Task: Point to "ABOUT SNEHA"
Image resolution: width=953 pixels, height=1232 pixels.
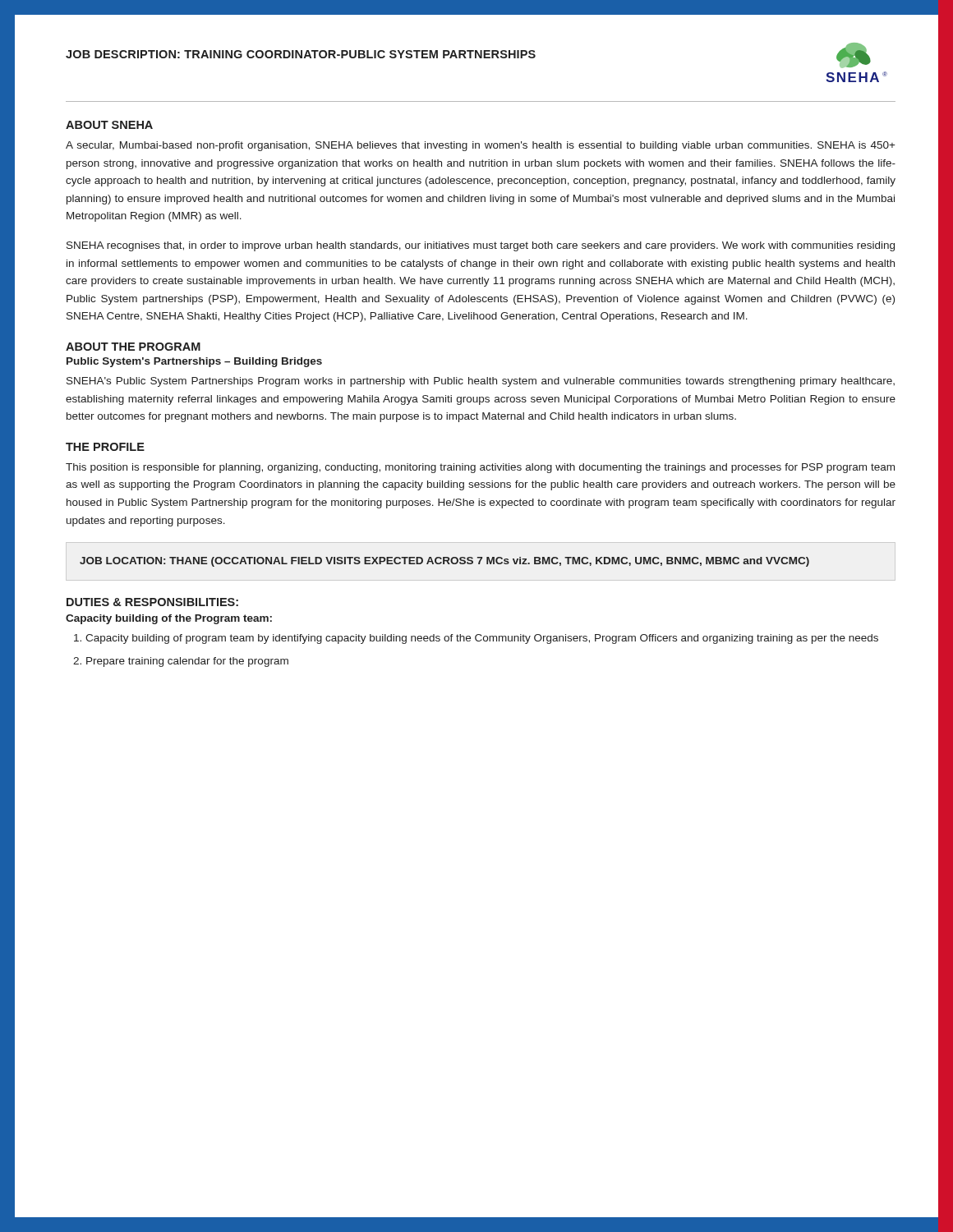Action: point(109,125)
